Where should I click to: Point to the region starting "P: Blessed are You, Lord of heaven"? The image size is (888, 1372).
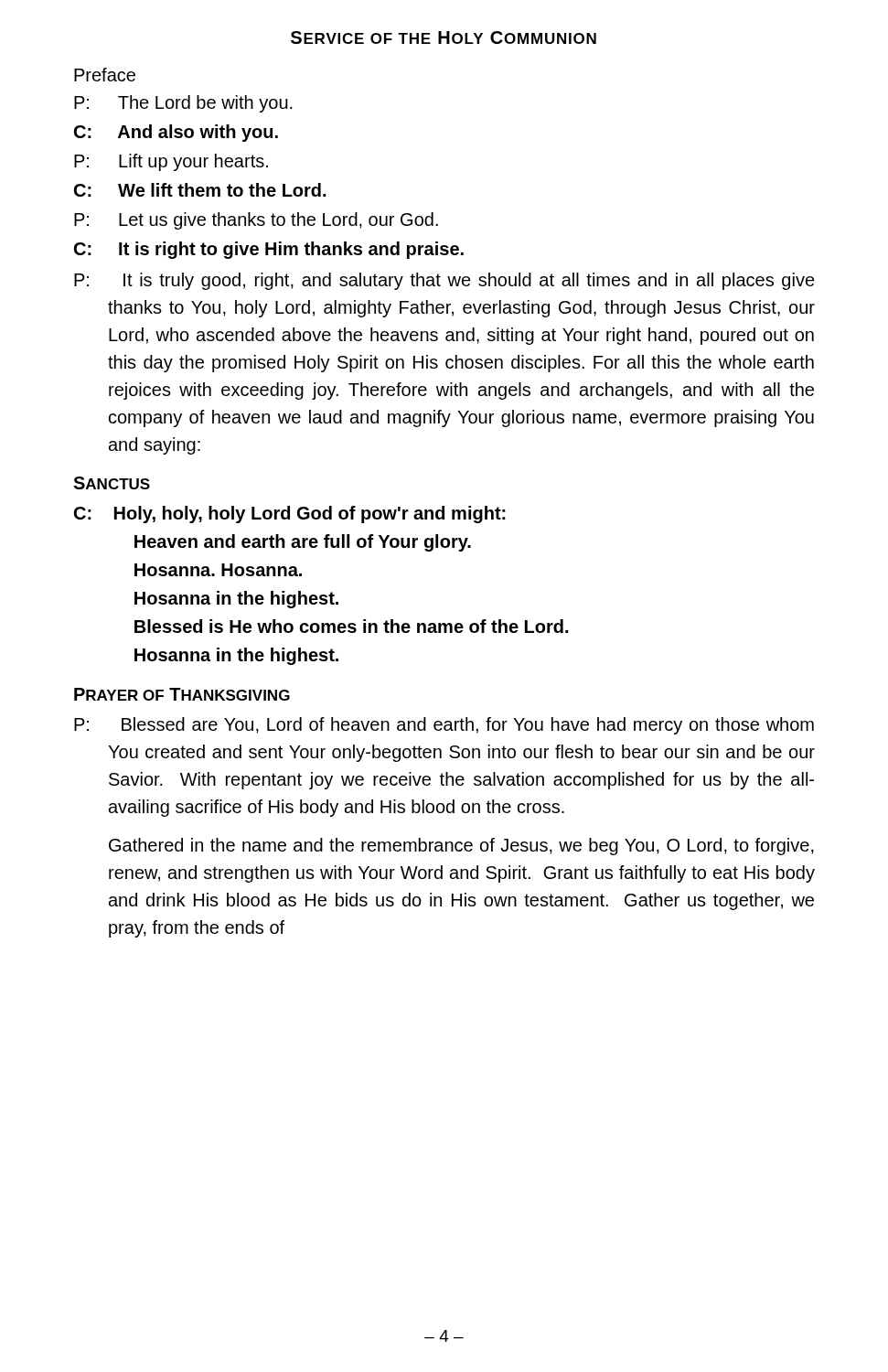[444, 766]
